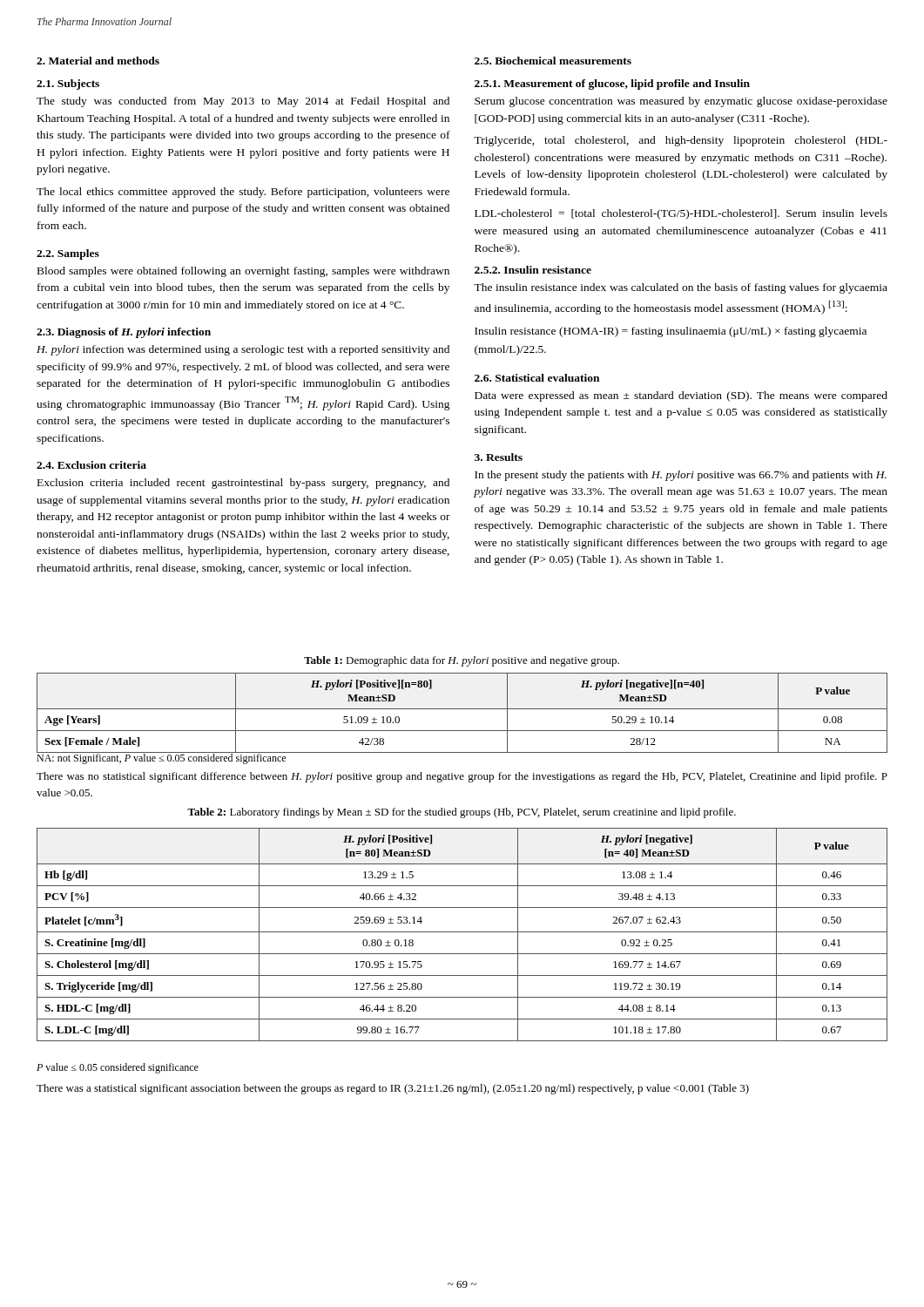
Task: Select the text block that says "H. pylori infection"
Action: coord(243,394)
